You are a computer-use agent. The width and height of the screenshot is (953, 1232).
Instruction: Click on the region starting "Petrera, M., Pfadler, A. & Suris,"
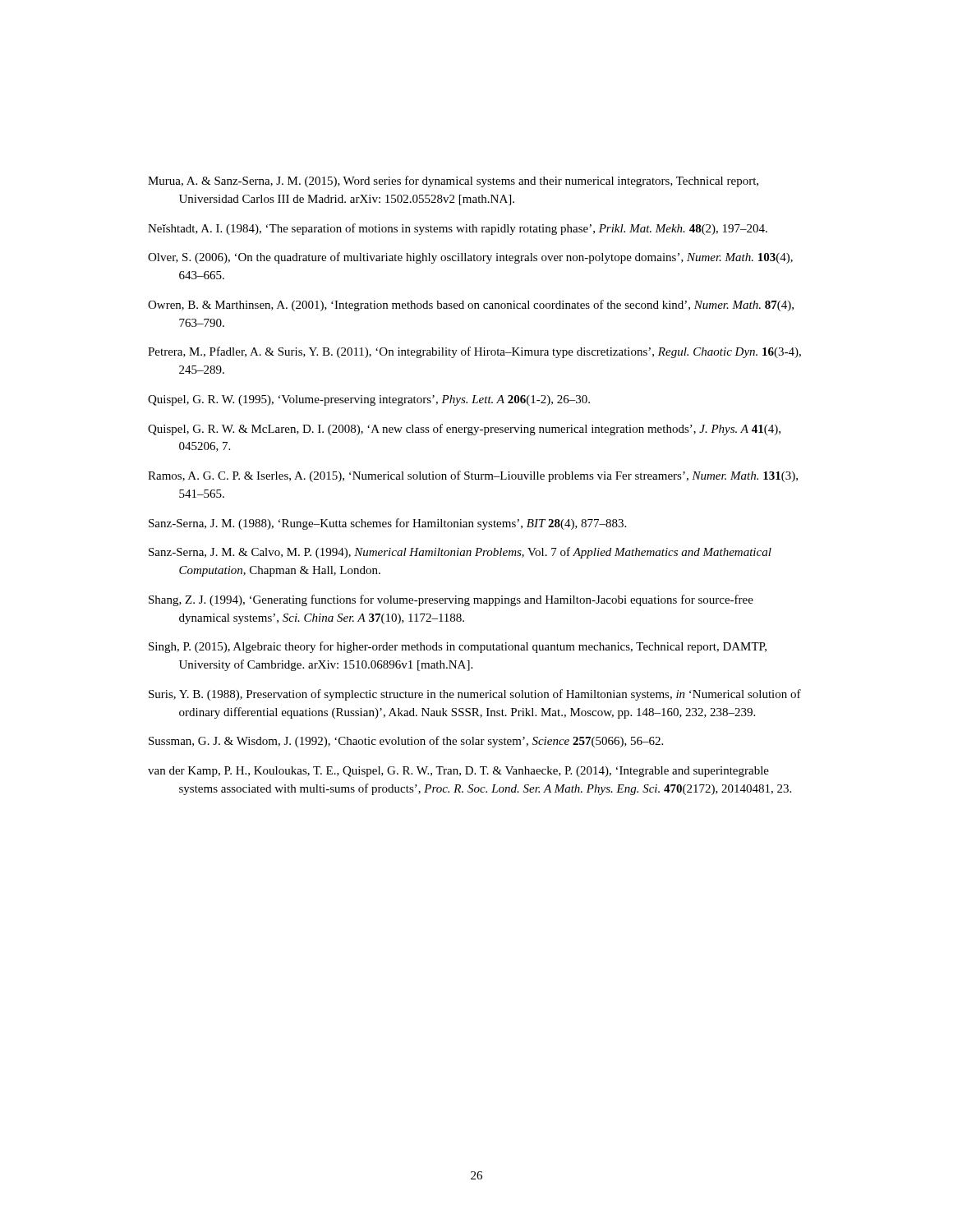(x=475, y=361)
